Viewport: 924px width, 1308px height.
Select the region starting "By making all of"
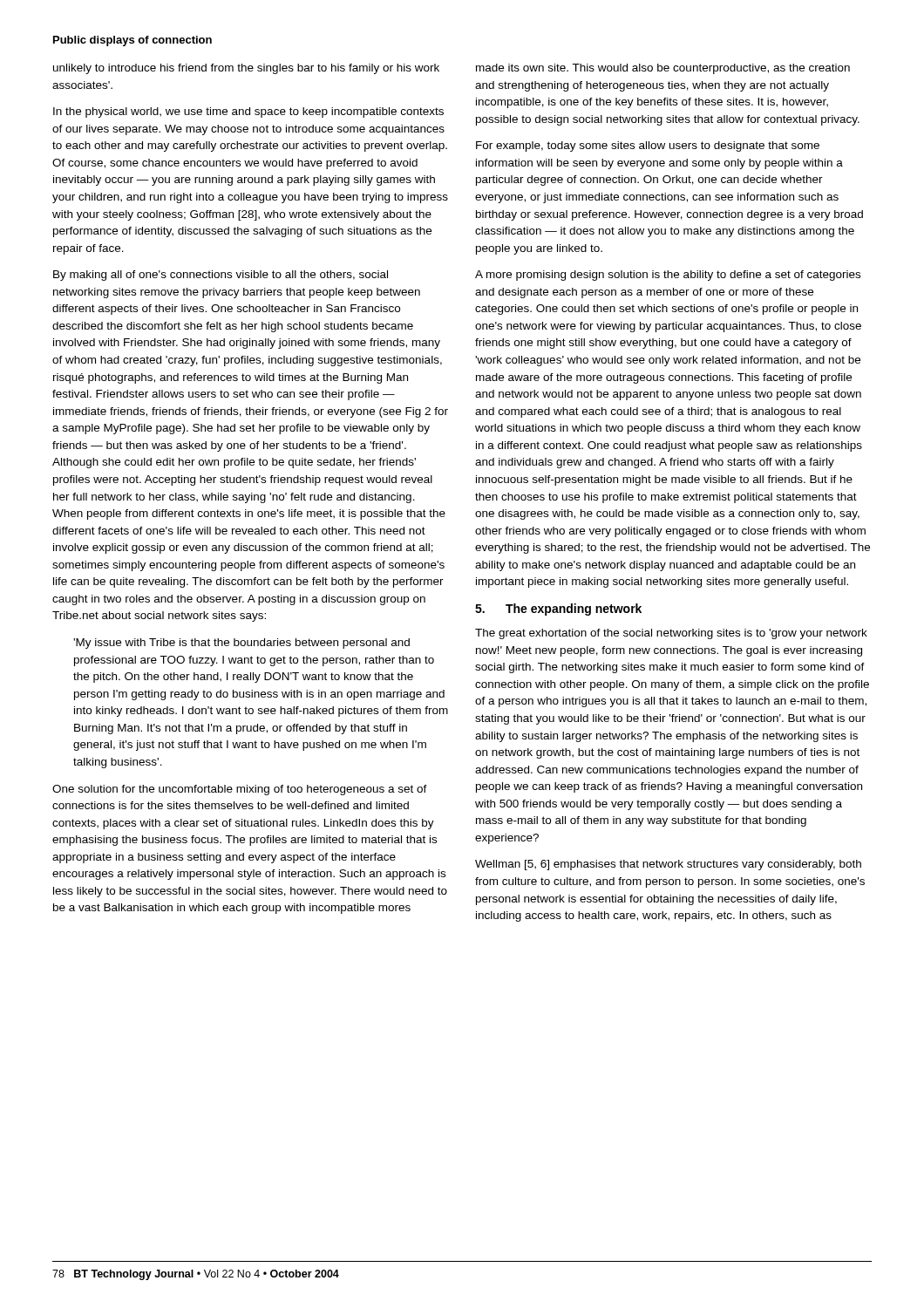pos(251,445)
